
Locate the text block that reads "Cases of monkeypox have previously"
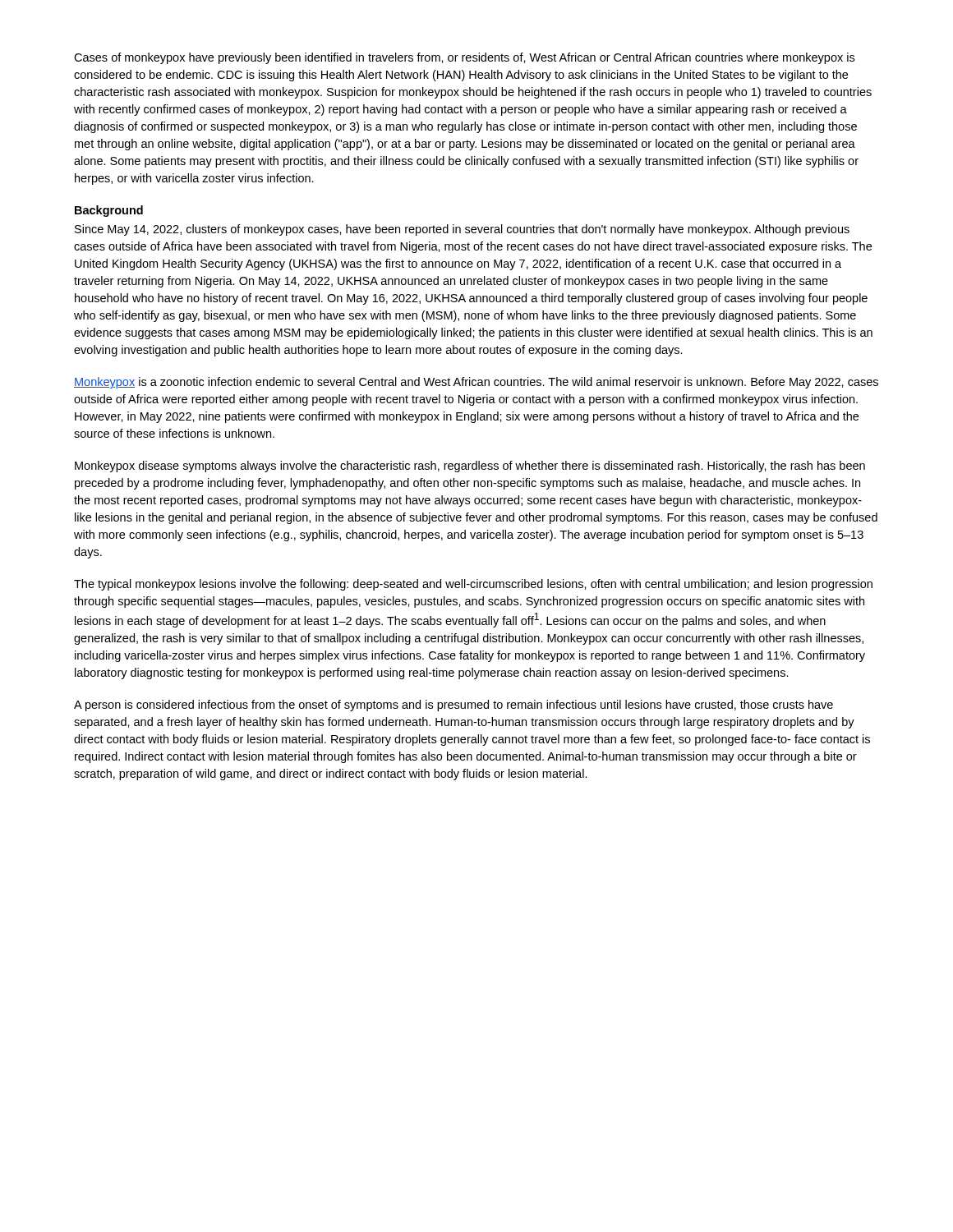473,118
